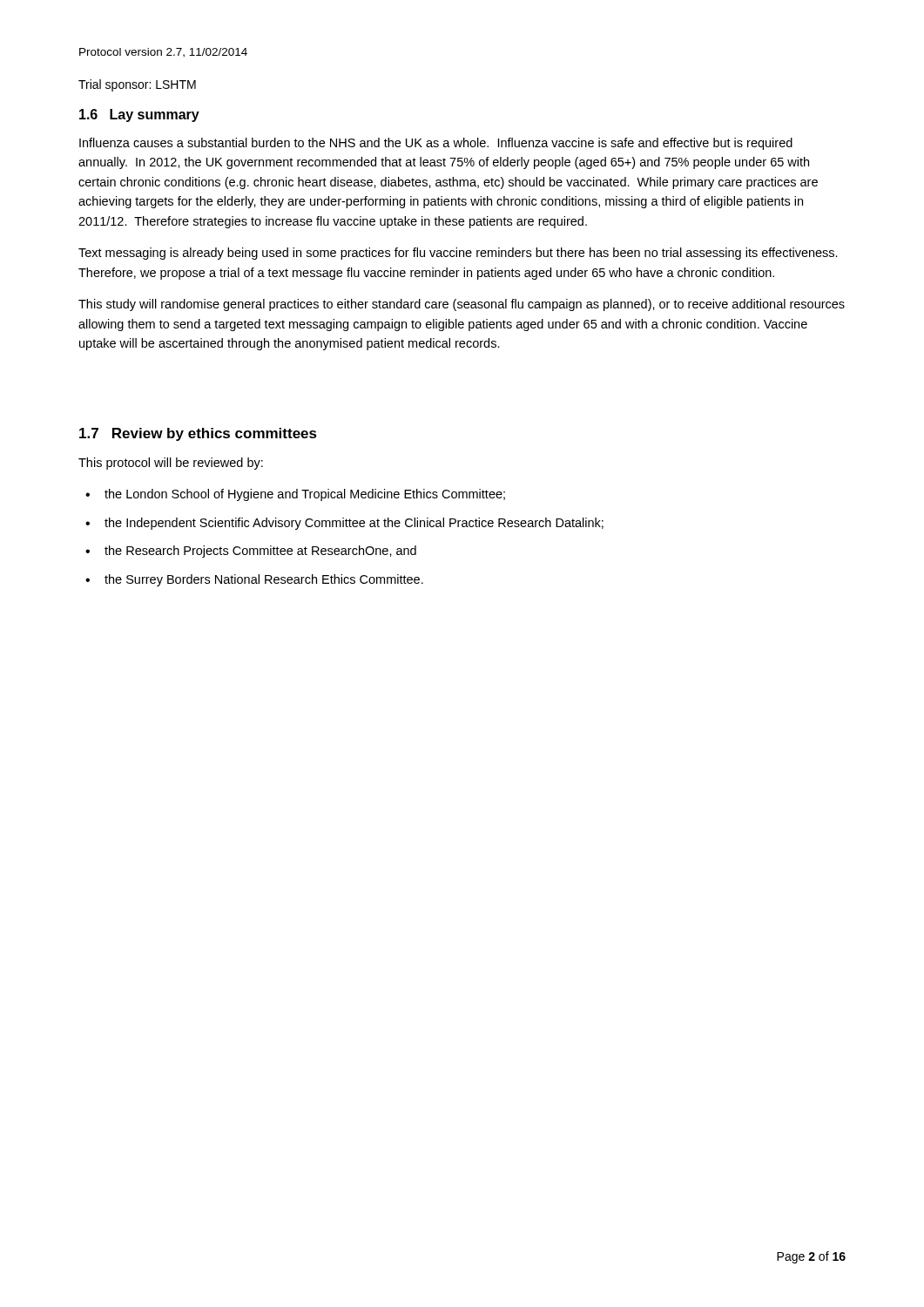Locate the text "Trial sponsor: LSHTM"
The image size is (924, 1307).
(x=137, y=84)
